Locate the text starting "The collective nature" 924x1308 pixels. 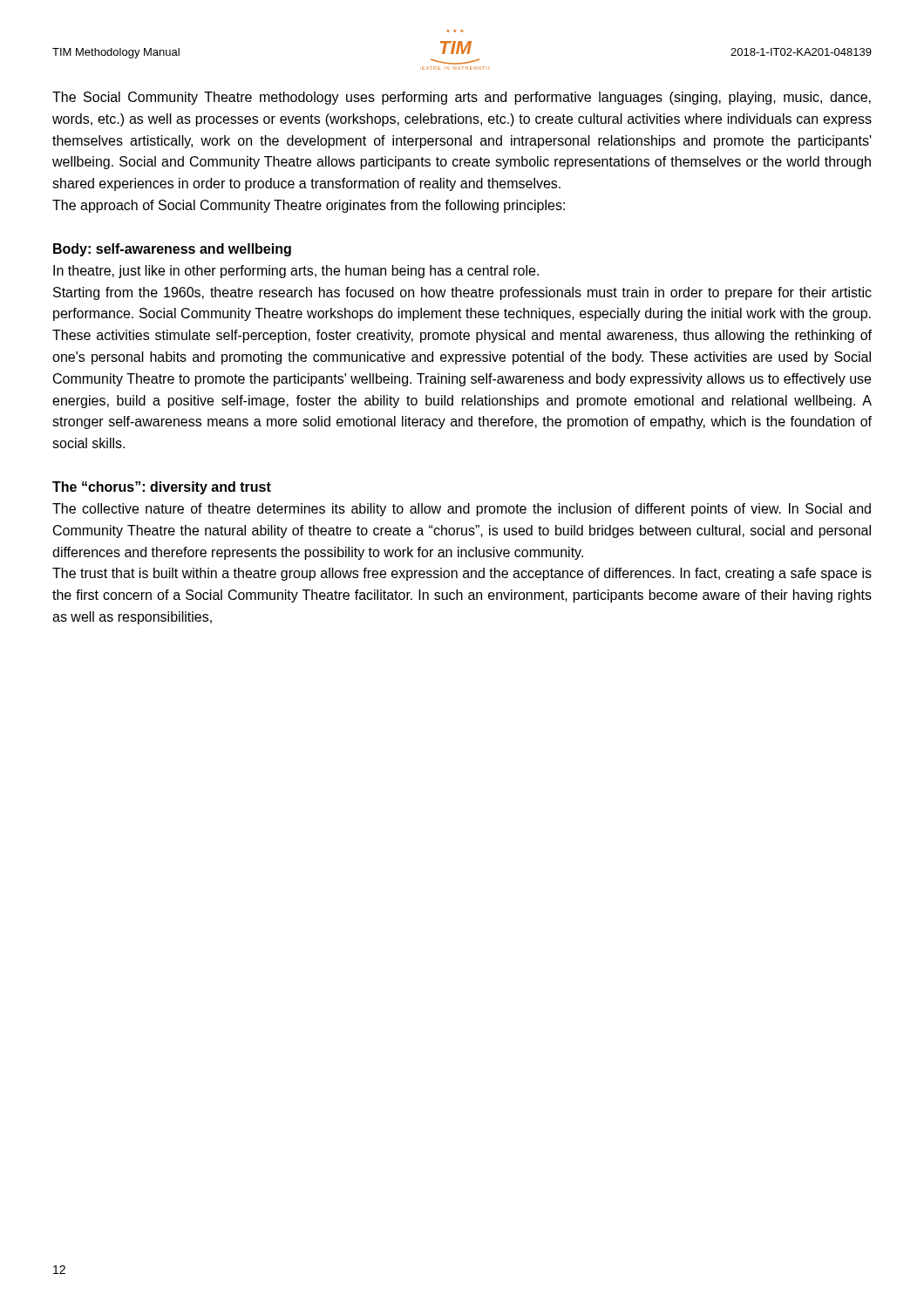[462, 530]
